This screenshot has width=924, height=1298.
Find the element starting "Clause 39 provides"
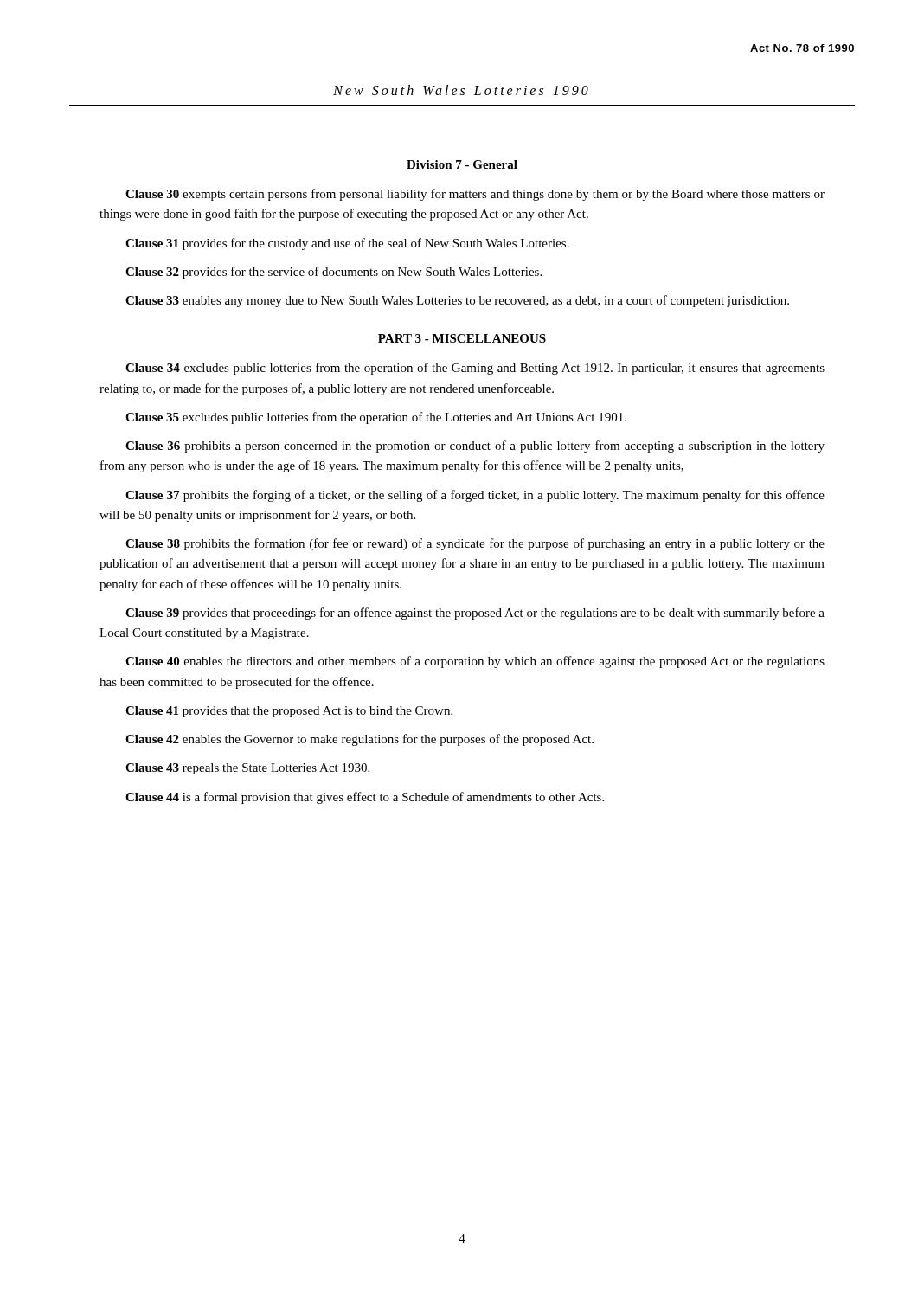(462, 623)
